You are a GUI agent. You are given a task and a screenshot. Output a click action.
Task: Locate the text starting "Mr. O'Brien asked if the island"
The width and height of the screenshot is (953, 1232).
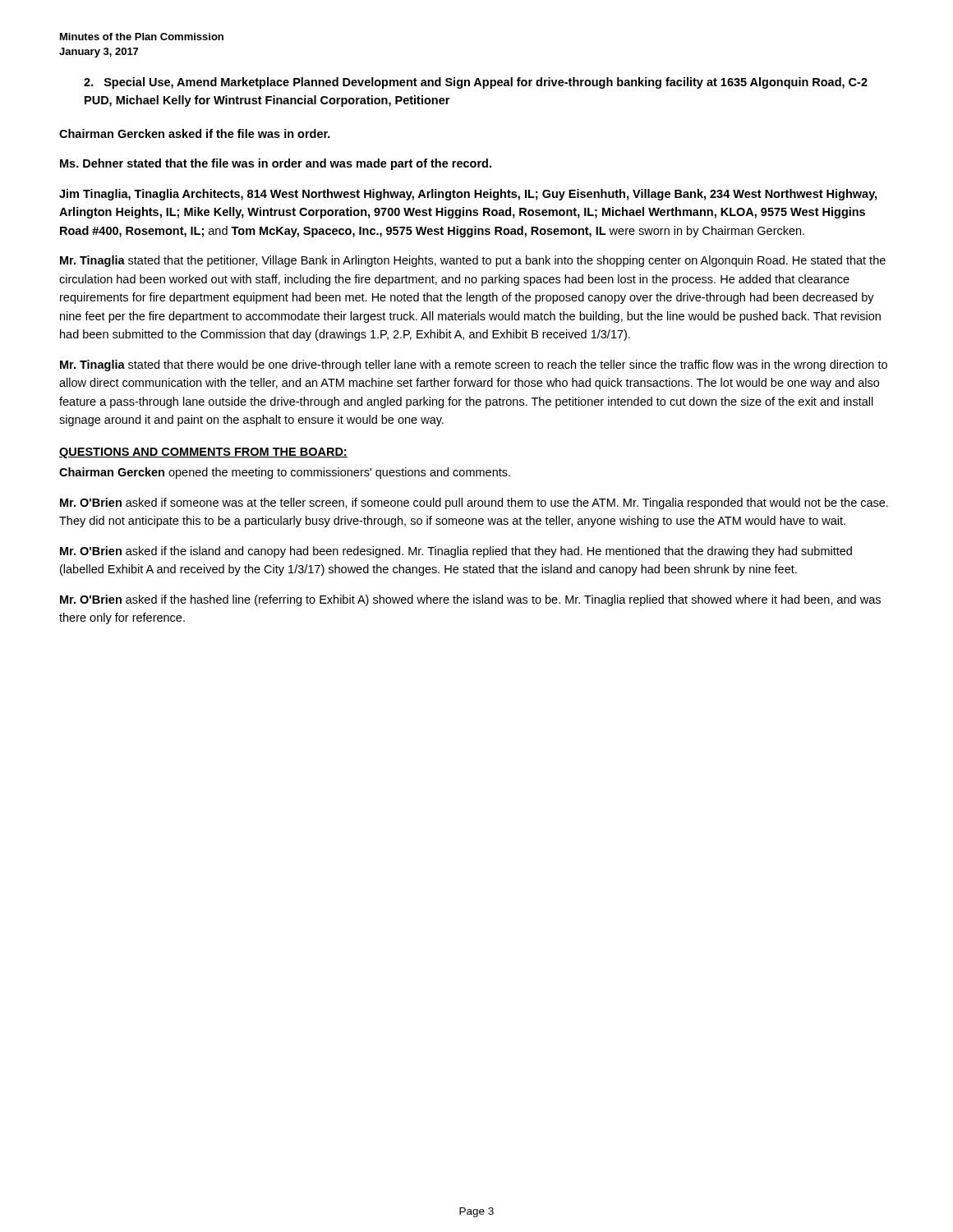pyautogui.click(x=456, y=560)
